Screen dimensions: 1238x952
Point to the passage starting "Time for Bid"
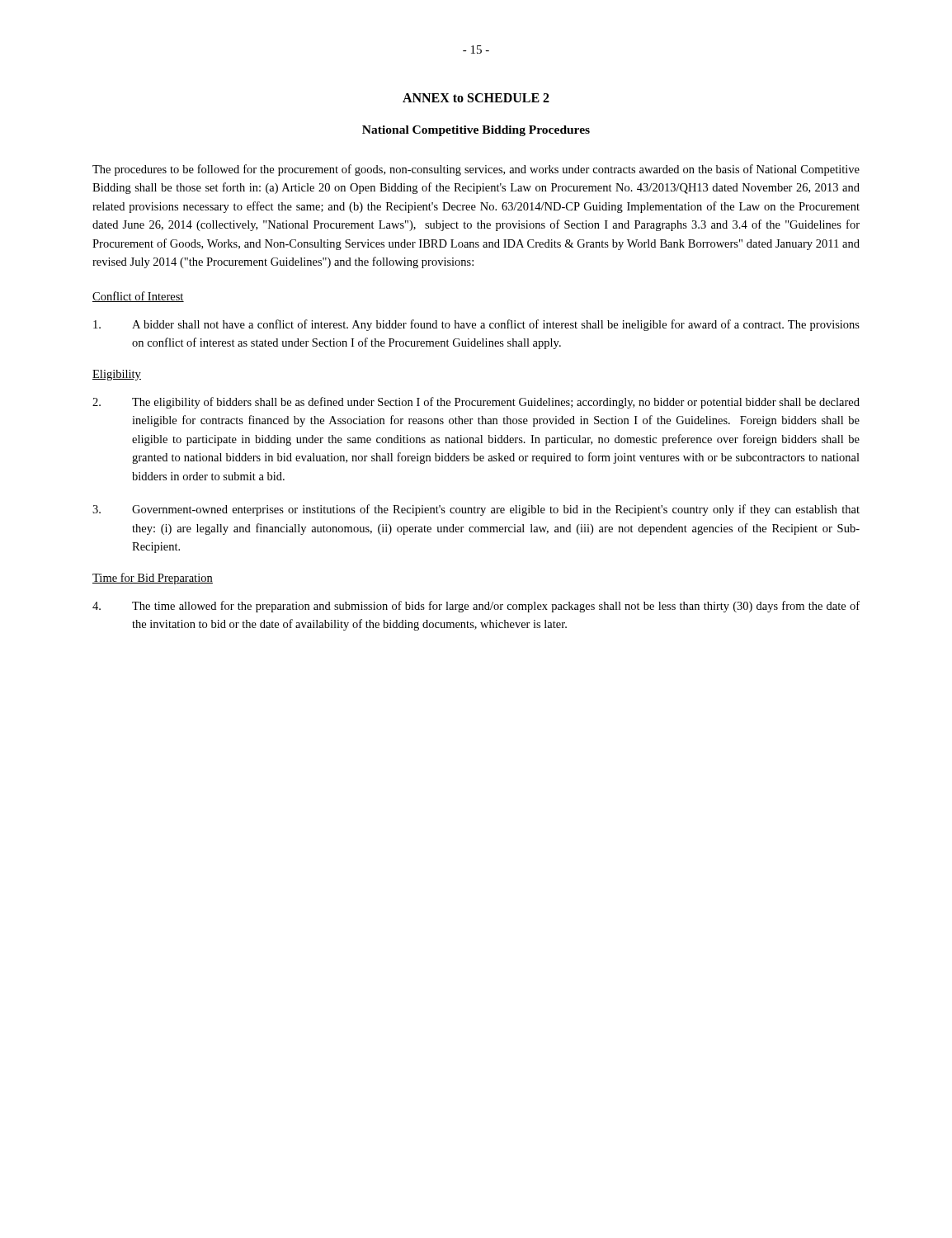tap(153, 577)
